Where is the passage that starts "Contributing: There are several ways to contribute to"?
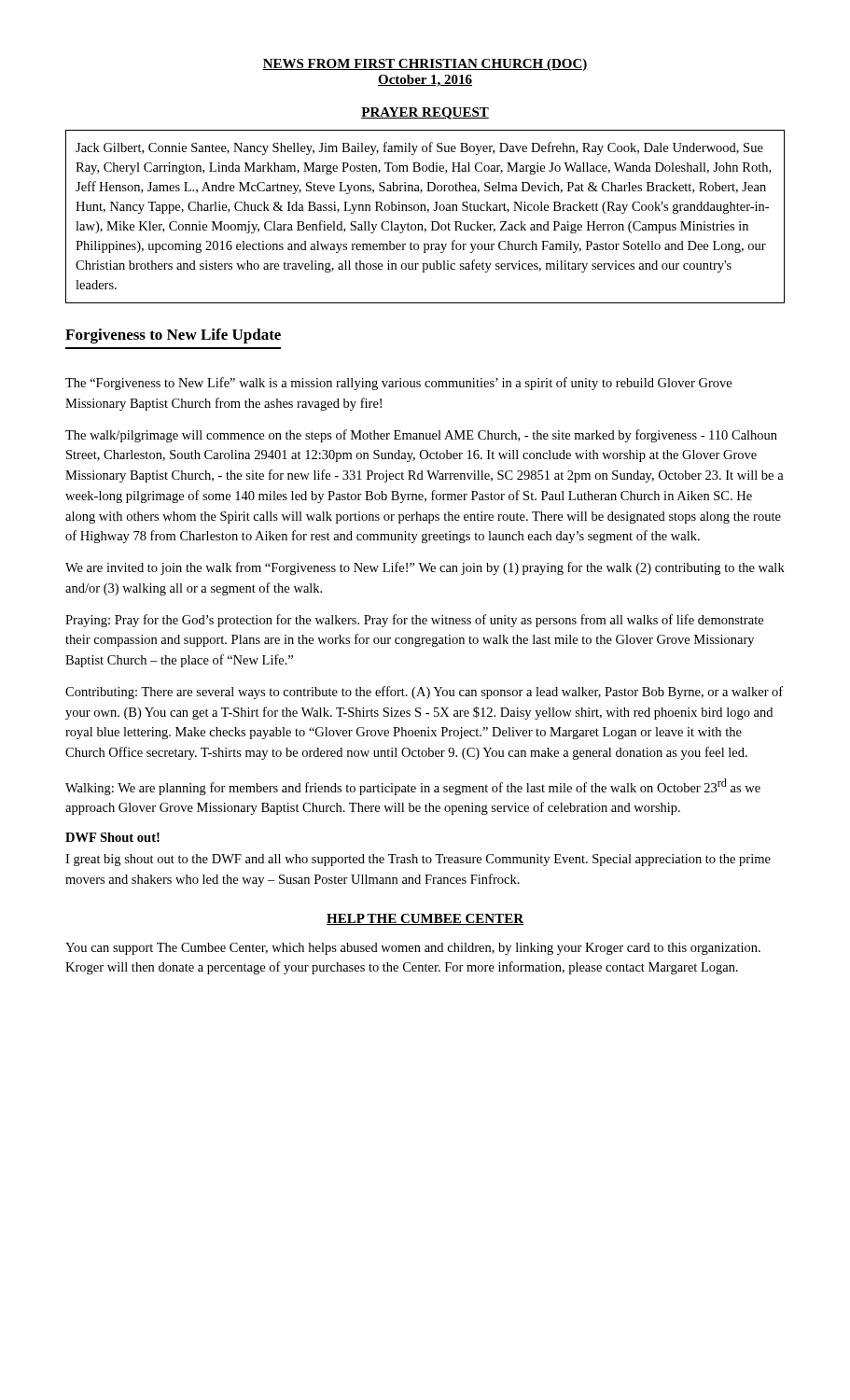The image size is (850, 1400). [424, 722]
